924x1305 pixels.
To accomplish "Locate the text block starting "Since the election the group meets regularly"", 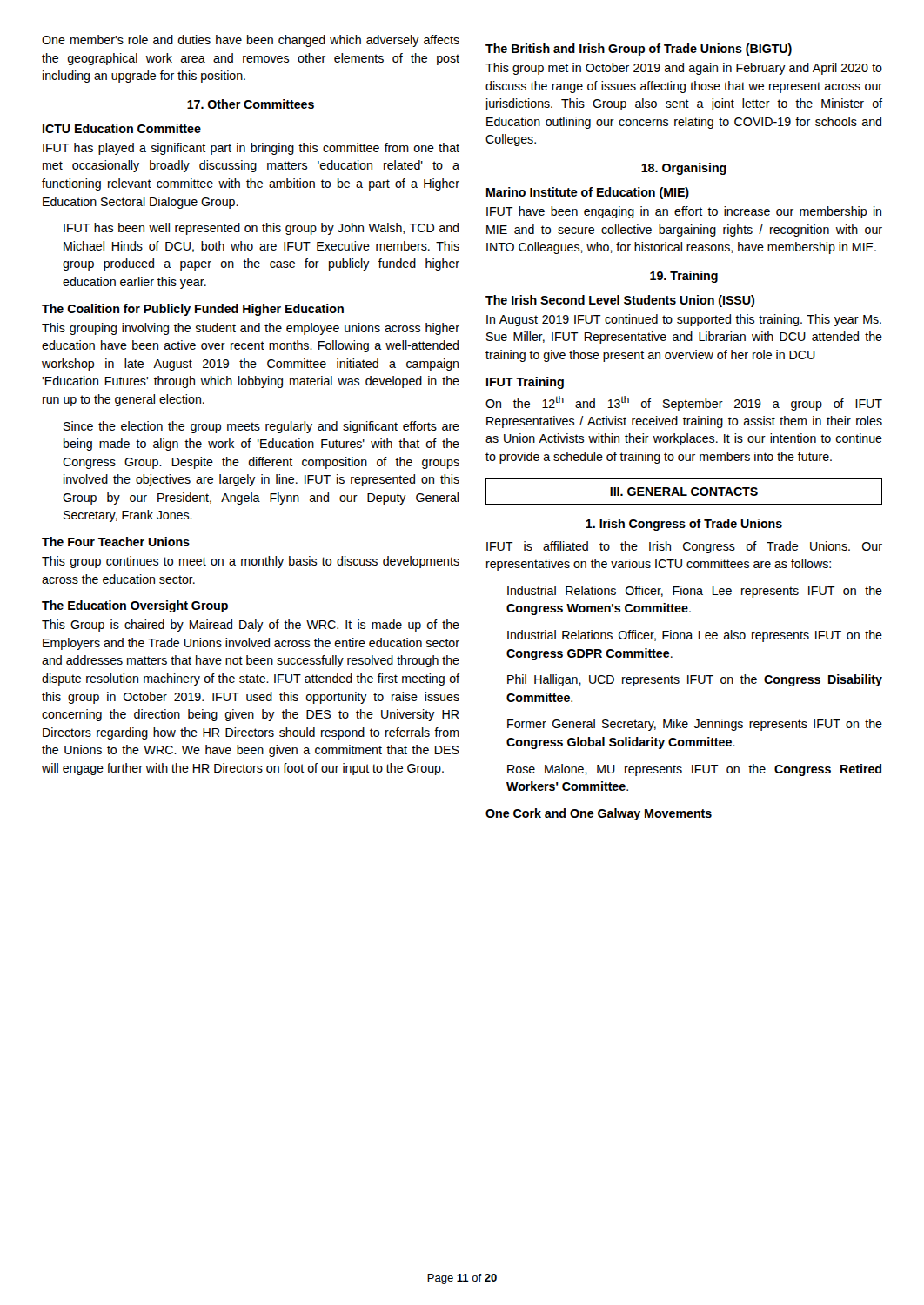I will [261, 471].
